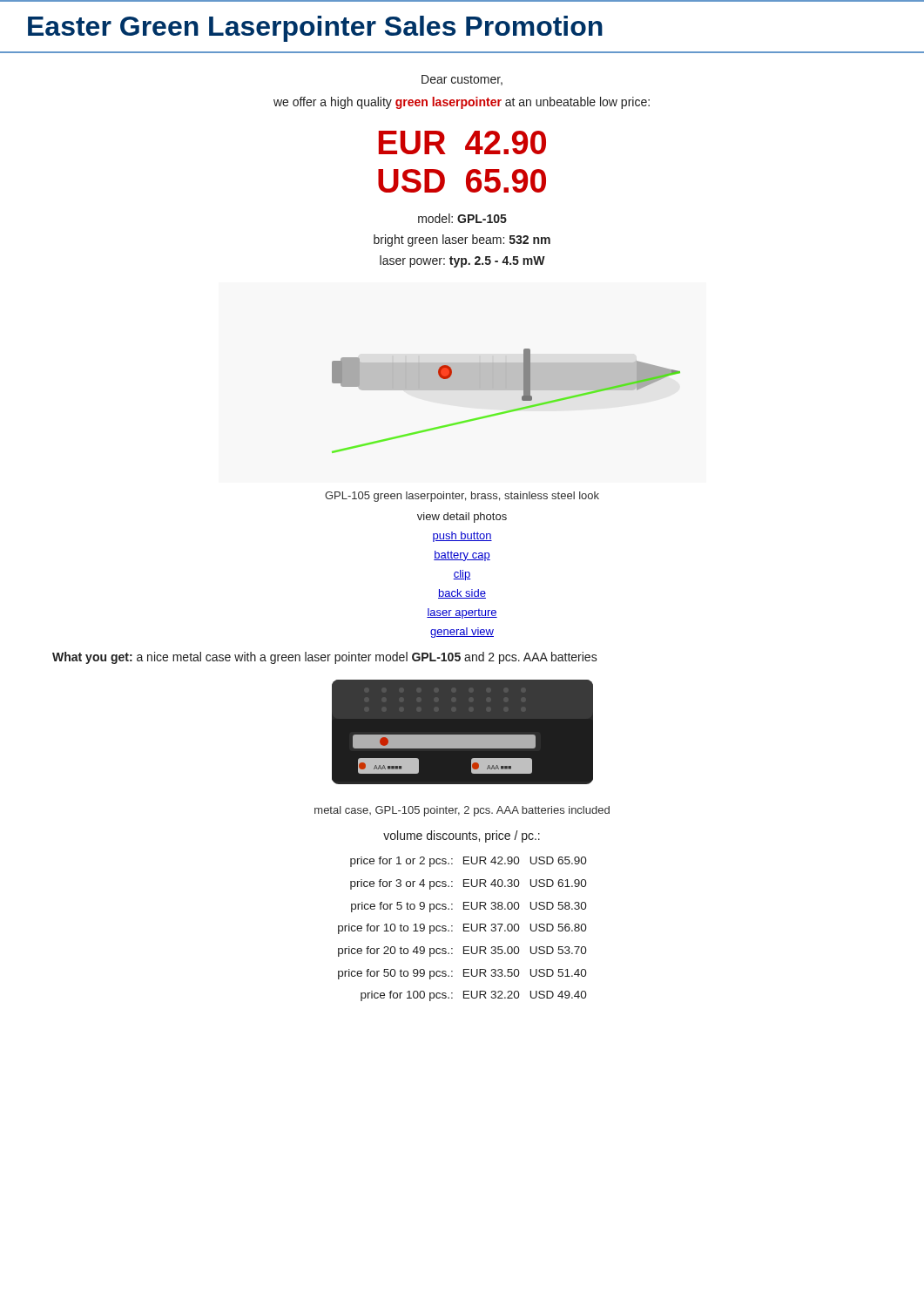This screenshot has width=924, height=1307.
Task: Where does it say "Easter Green Laserpointer Sales Promotion"?
Action: [x=462, y=27]
